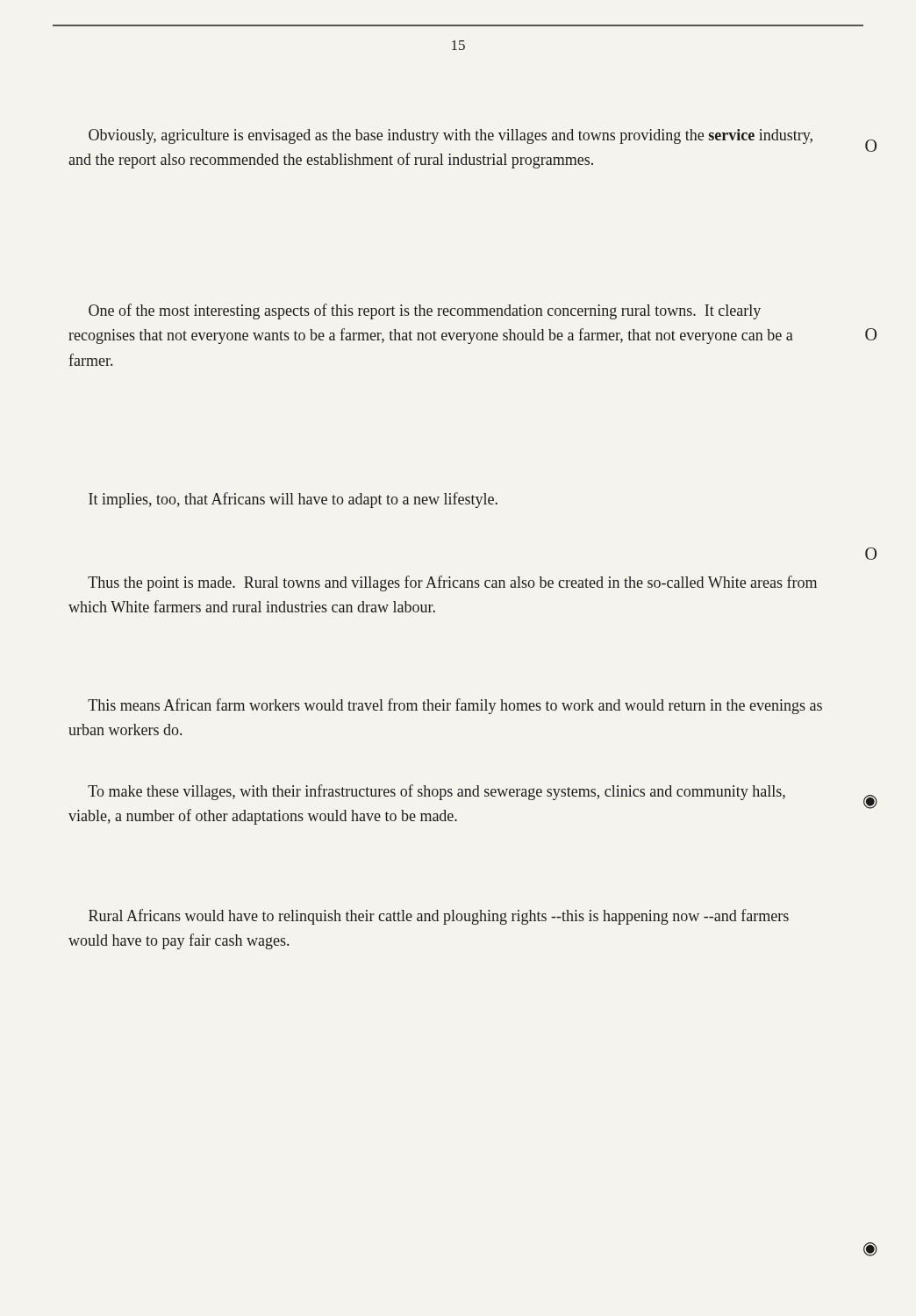Click on the text block that says "To make these villages,"
The image size is (916, 1316).
click(427, 804)
